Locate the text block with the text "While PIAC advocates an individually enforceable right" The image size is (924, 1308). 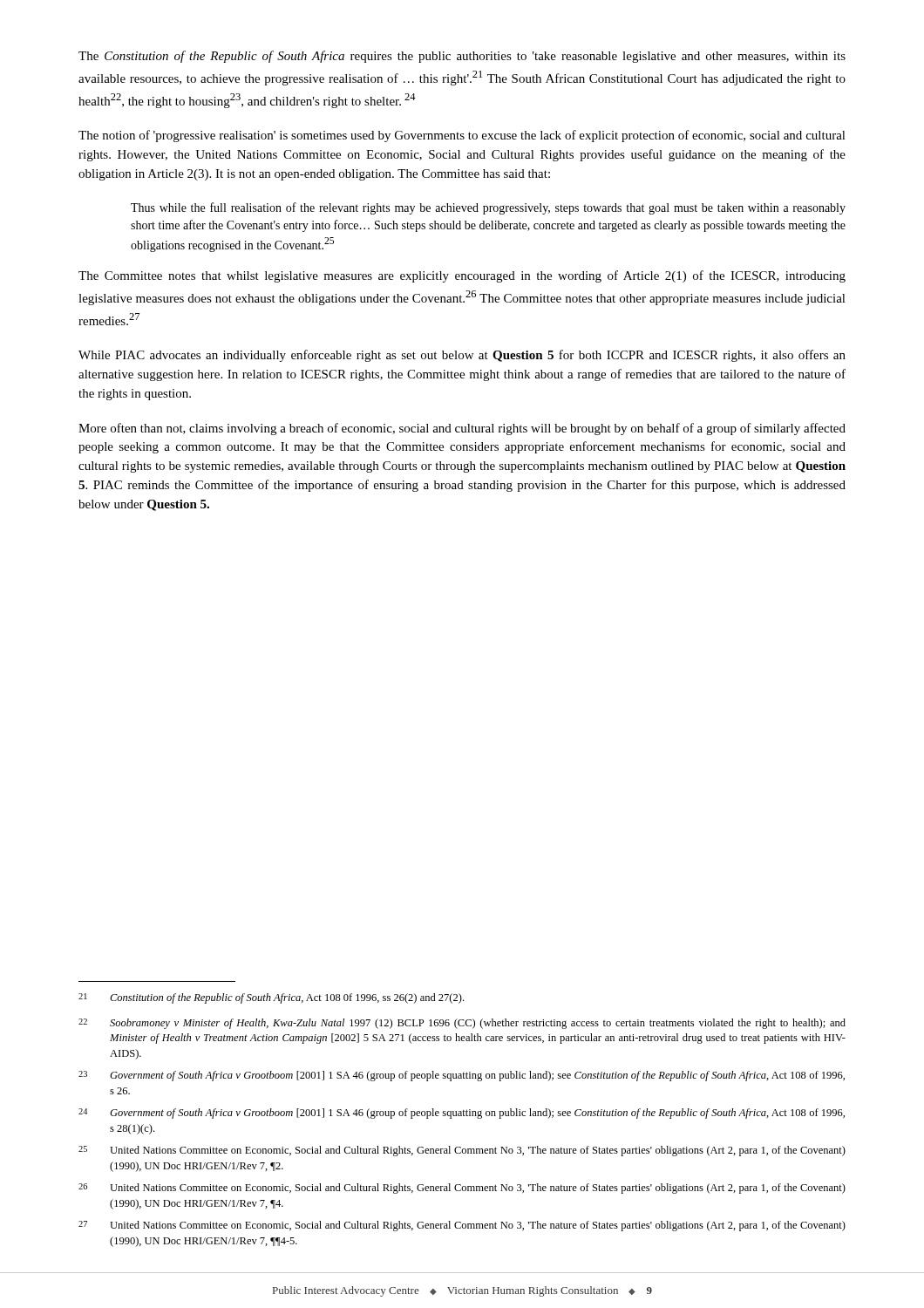[462, 374]
